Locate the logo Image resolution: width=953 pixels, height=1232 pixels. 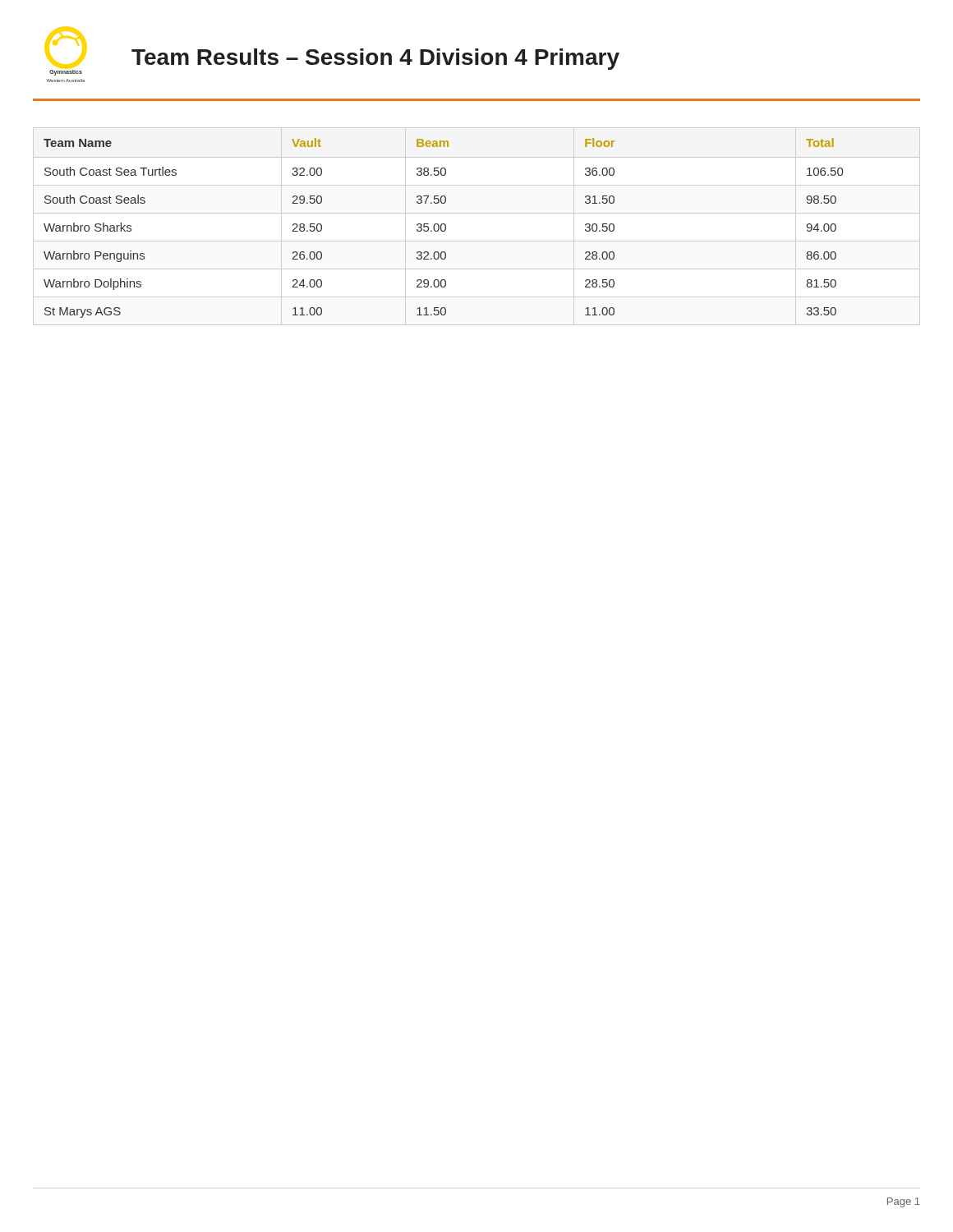(x=74, y=57)
